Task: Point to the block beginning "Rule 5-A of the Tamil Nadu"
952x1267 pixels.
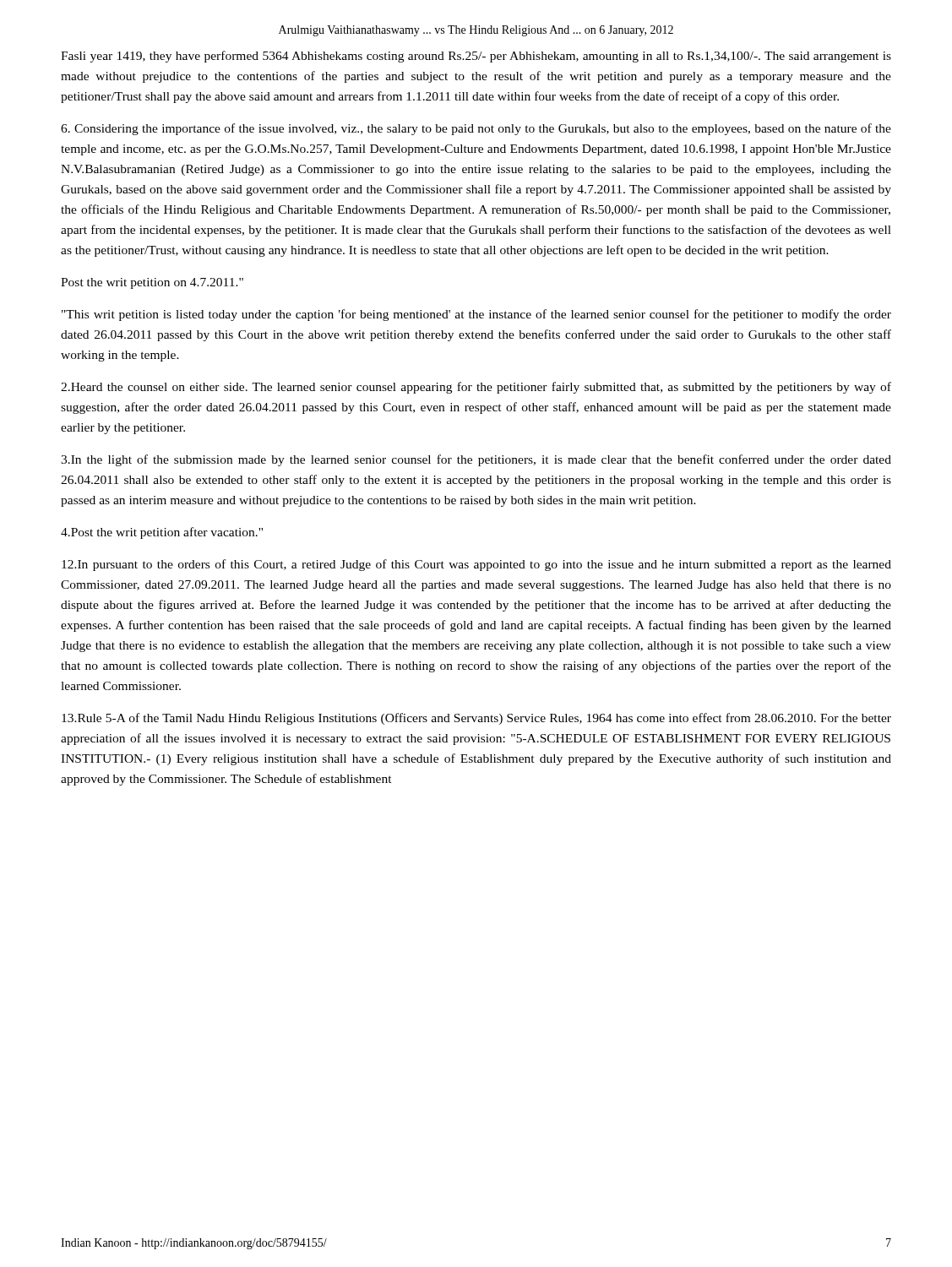Action: tap(476, 748)
